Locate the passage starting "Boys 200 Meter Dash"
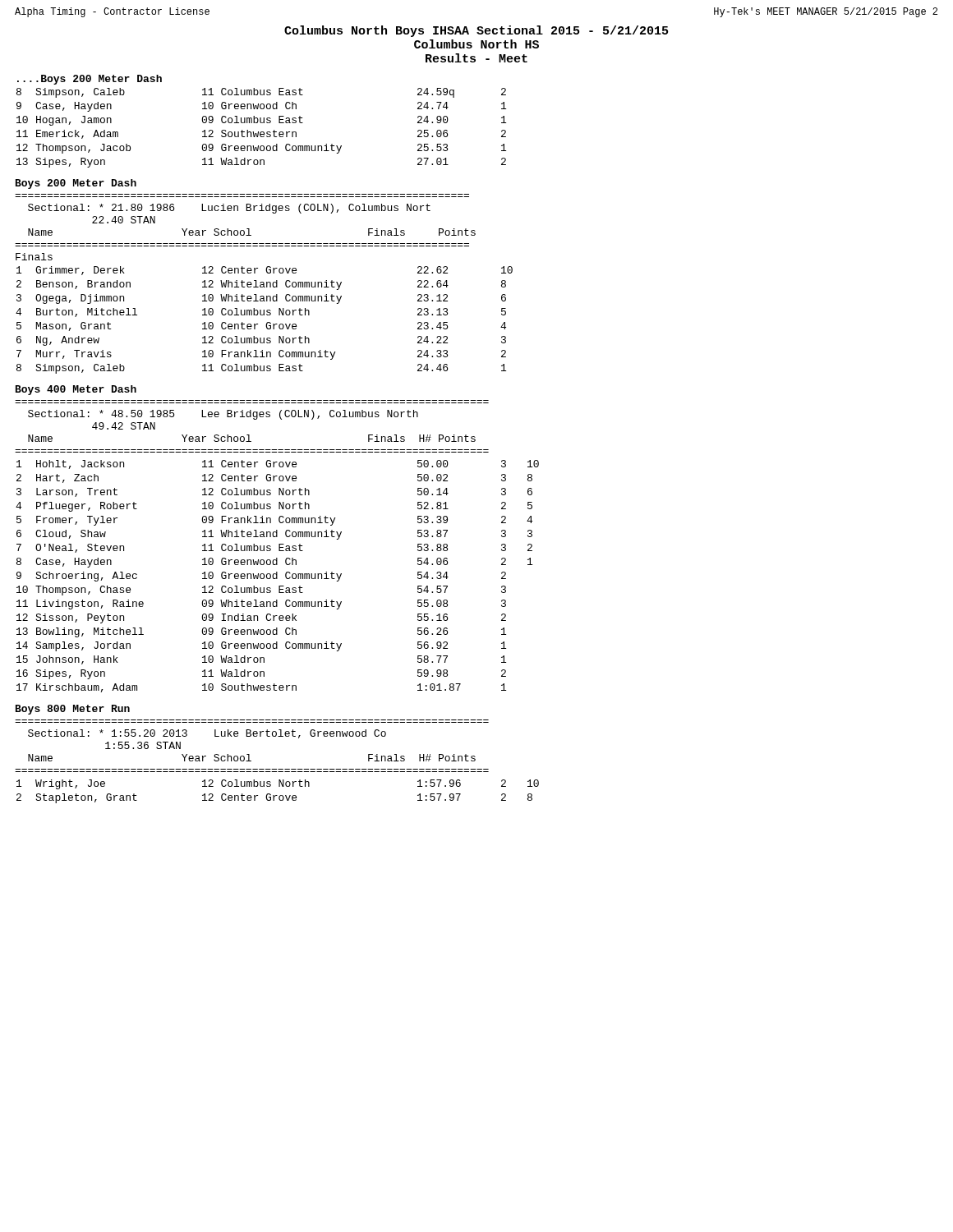Image resolution: width=953 pixels, height=1232 pixels. 76,184
